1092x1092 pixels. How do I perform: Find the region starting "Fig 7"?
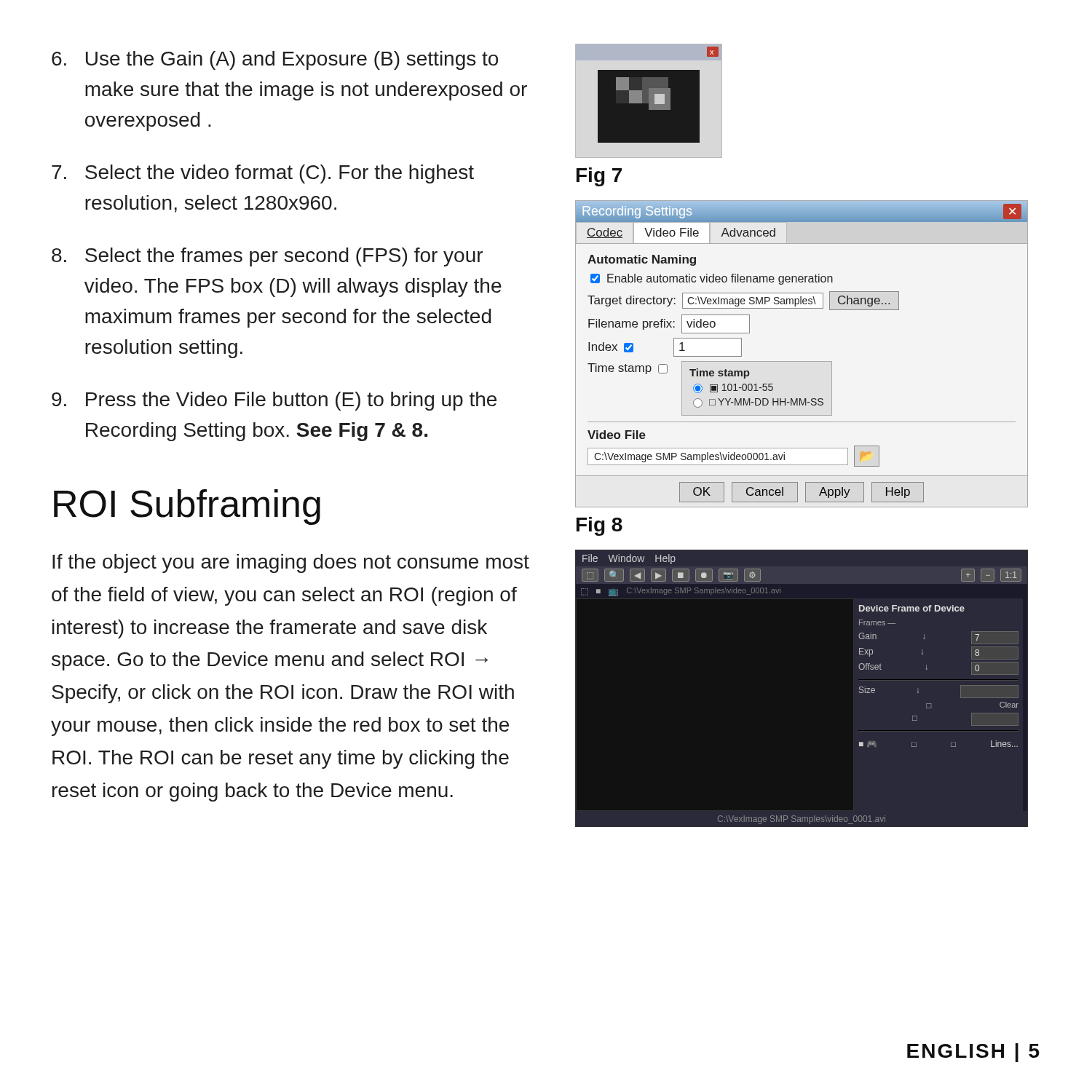pos(599,175)
